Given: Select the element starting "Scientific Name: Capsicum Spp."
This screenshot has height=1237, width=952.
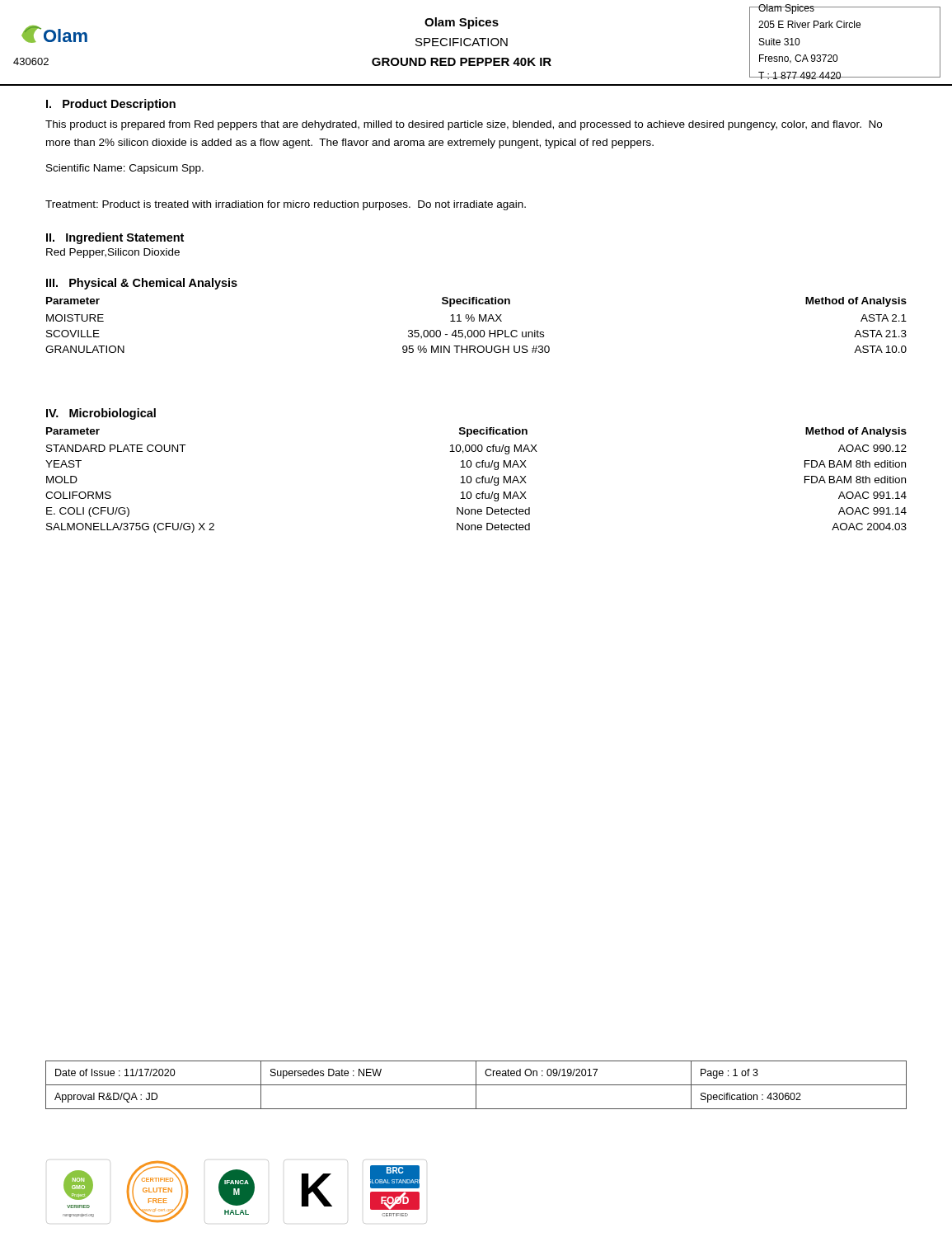Looking at the screenshot, I should click(x=125, y=168).
